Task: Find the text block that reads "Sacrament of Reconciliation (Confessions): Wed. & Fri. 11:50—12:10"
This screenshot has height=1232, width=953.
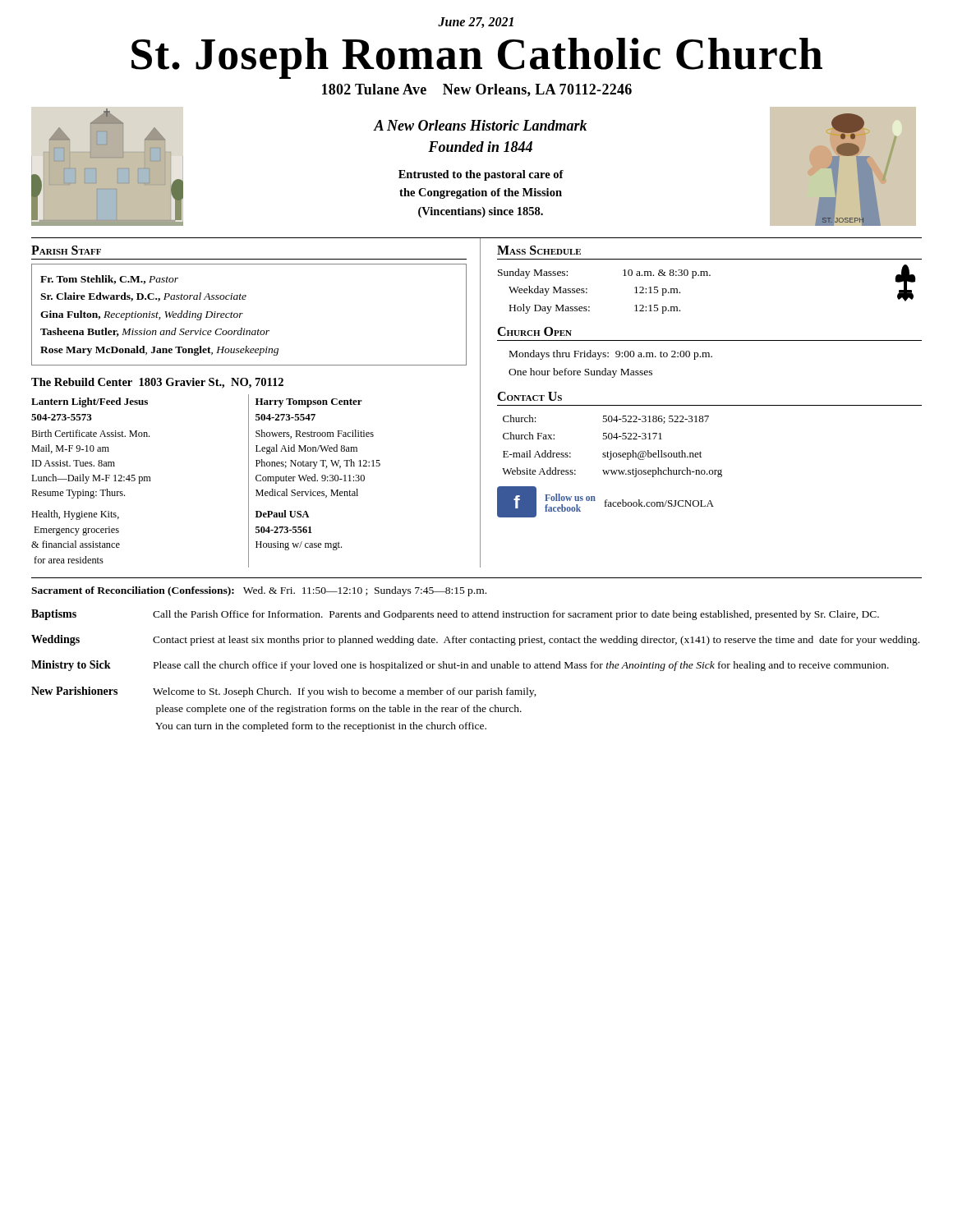Action: pos(476,659)
